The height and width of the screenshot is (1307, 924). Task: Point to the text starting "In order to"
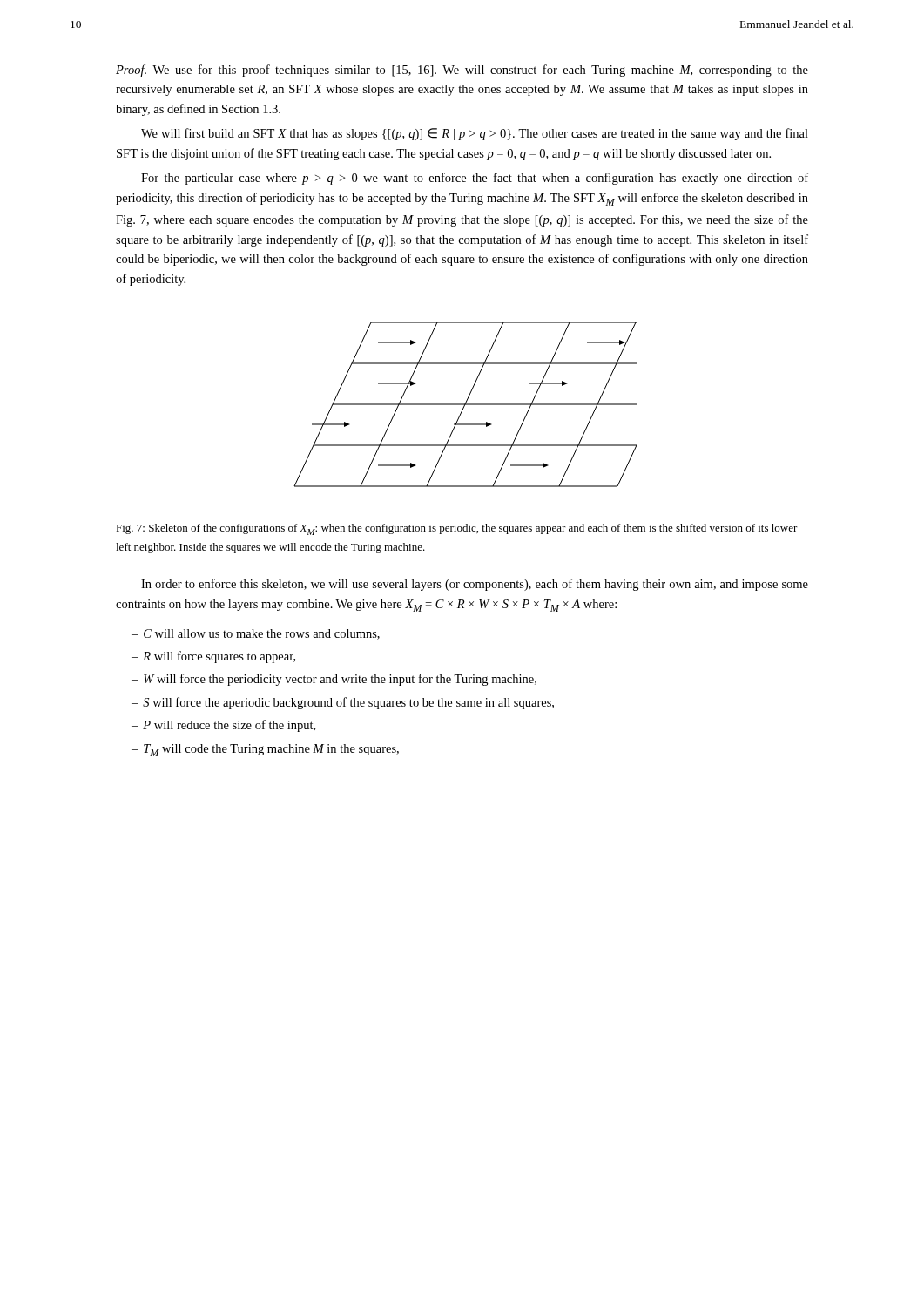[462, 596]
